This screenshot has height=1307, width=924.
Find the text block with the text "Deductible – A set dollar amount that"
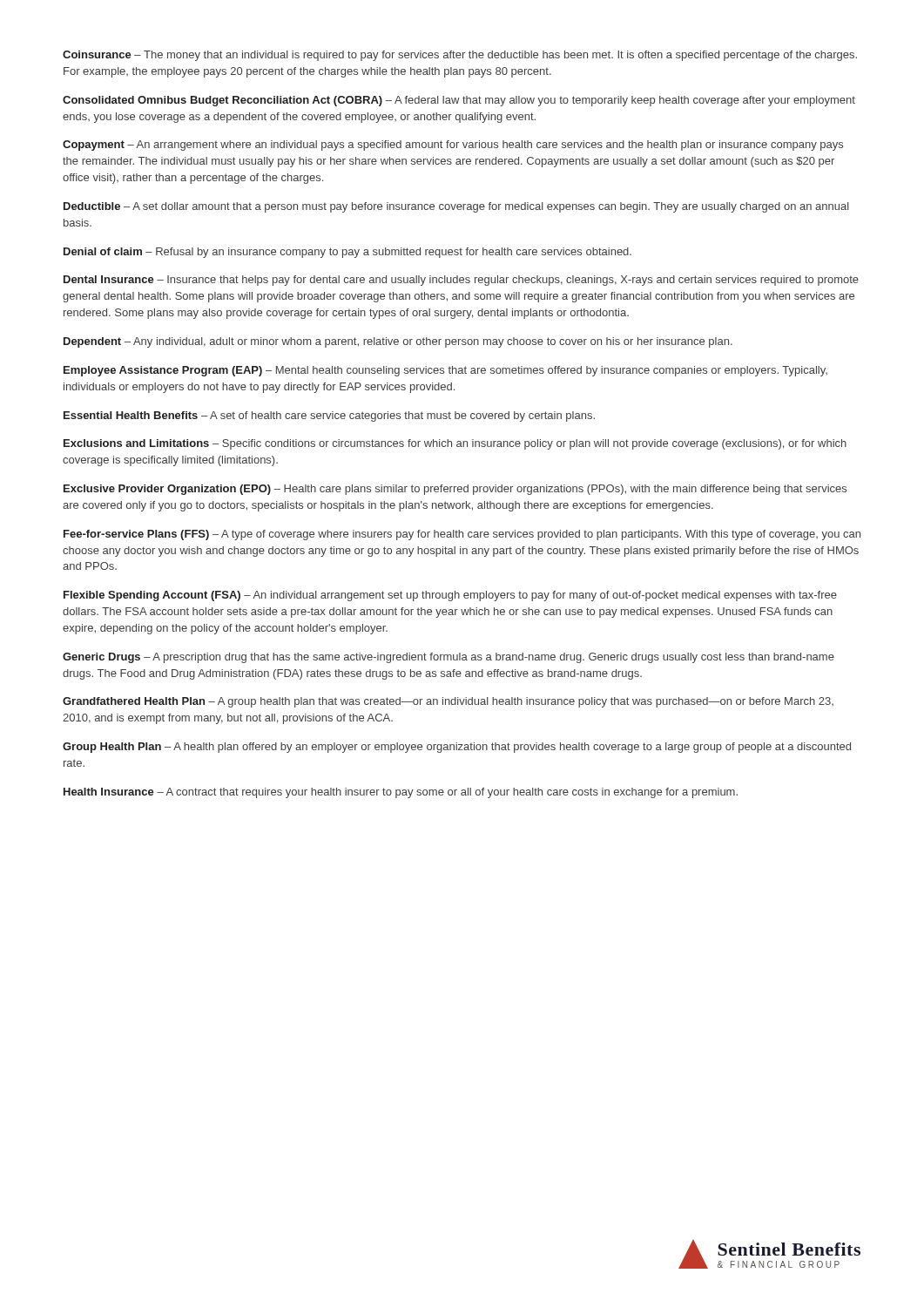click(x=456, y=214)
